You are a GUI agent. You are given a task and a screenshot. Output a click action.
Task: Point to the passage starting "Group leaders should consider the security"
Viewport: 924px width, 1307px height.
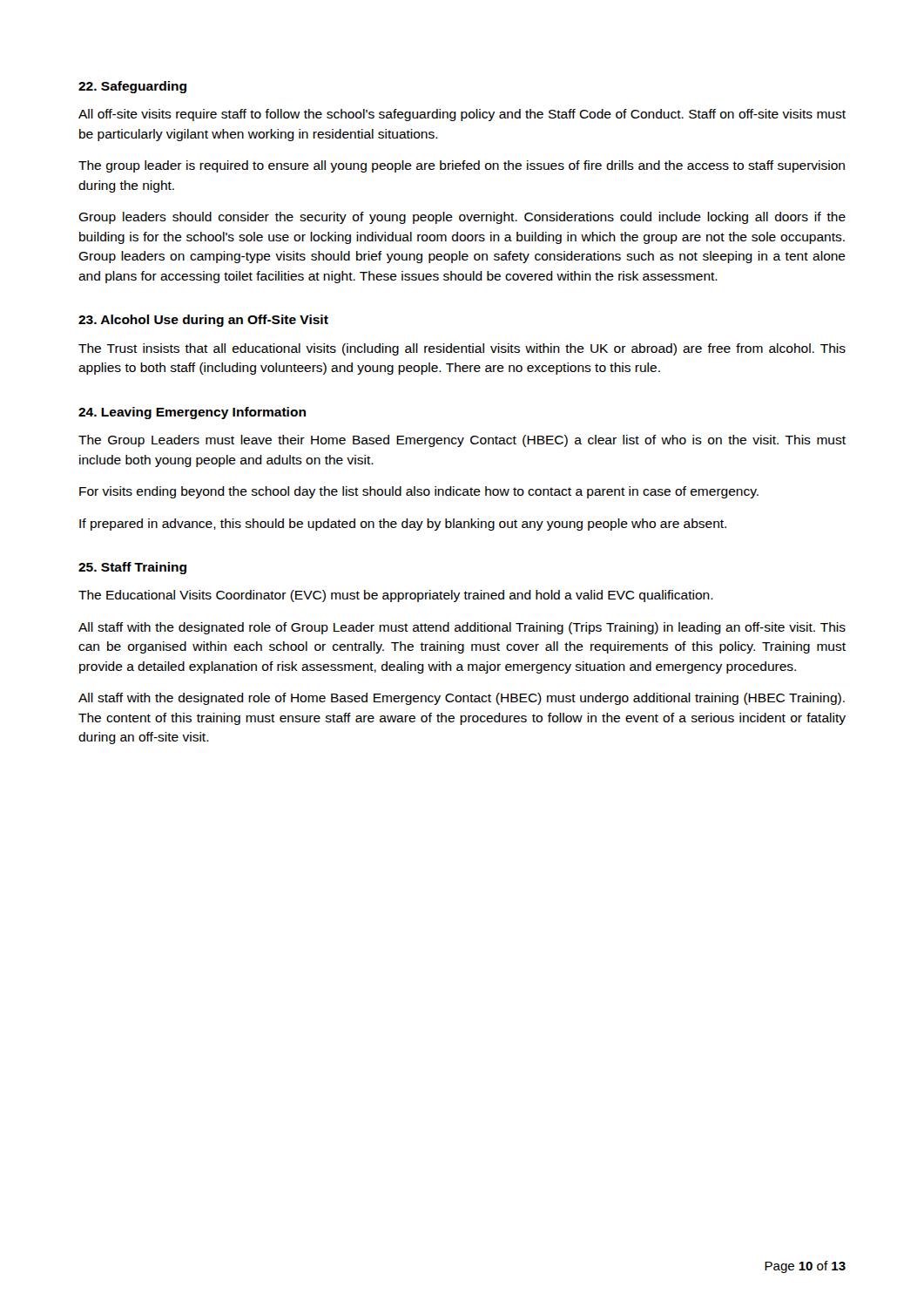pyautogui.click(x=462, y=246)
